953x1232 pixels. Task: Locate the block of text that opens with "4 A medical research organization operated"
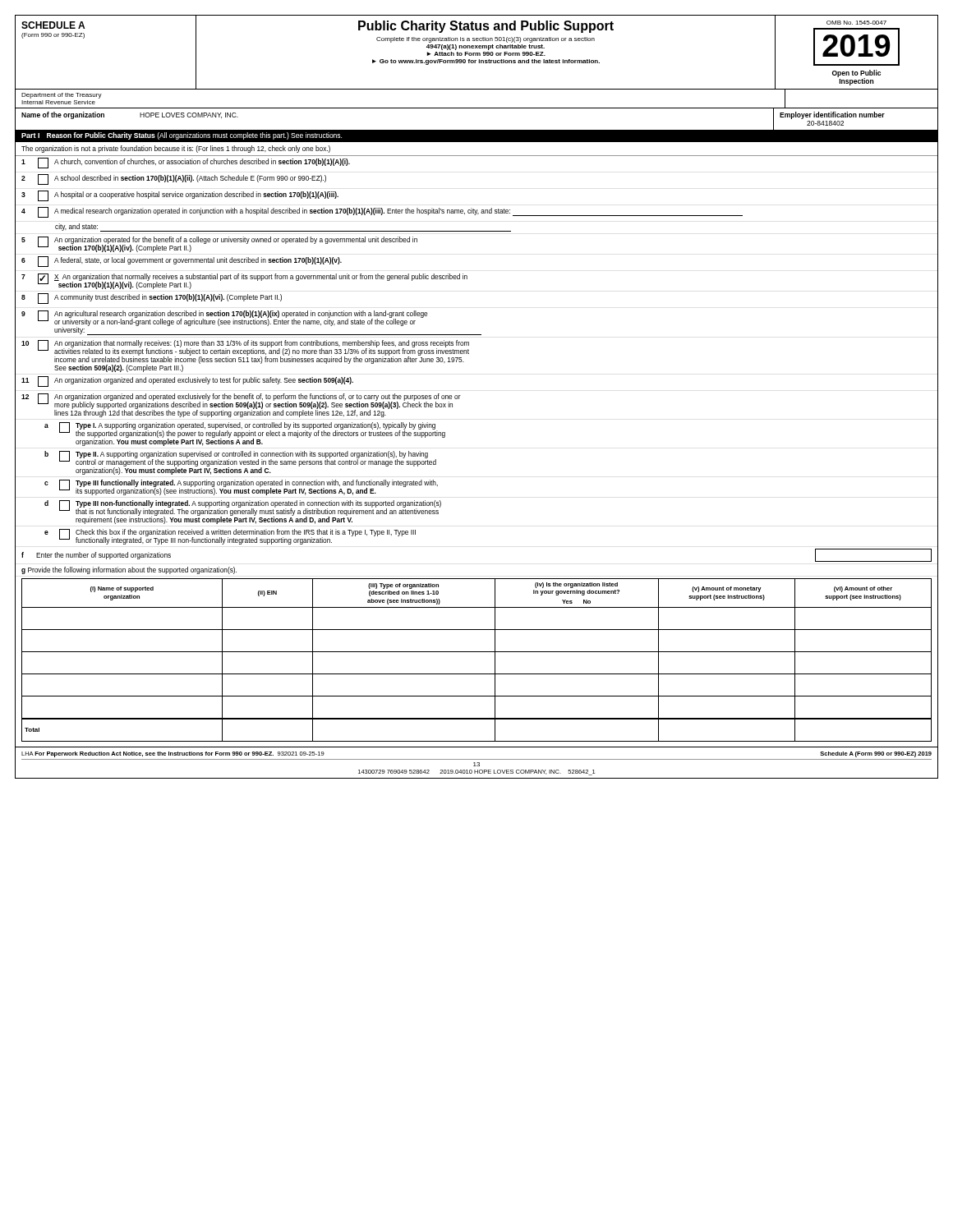(382, 212)
